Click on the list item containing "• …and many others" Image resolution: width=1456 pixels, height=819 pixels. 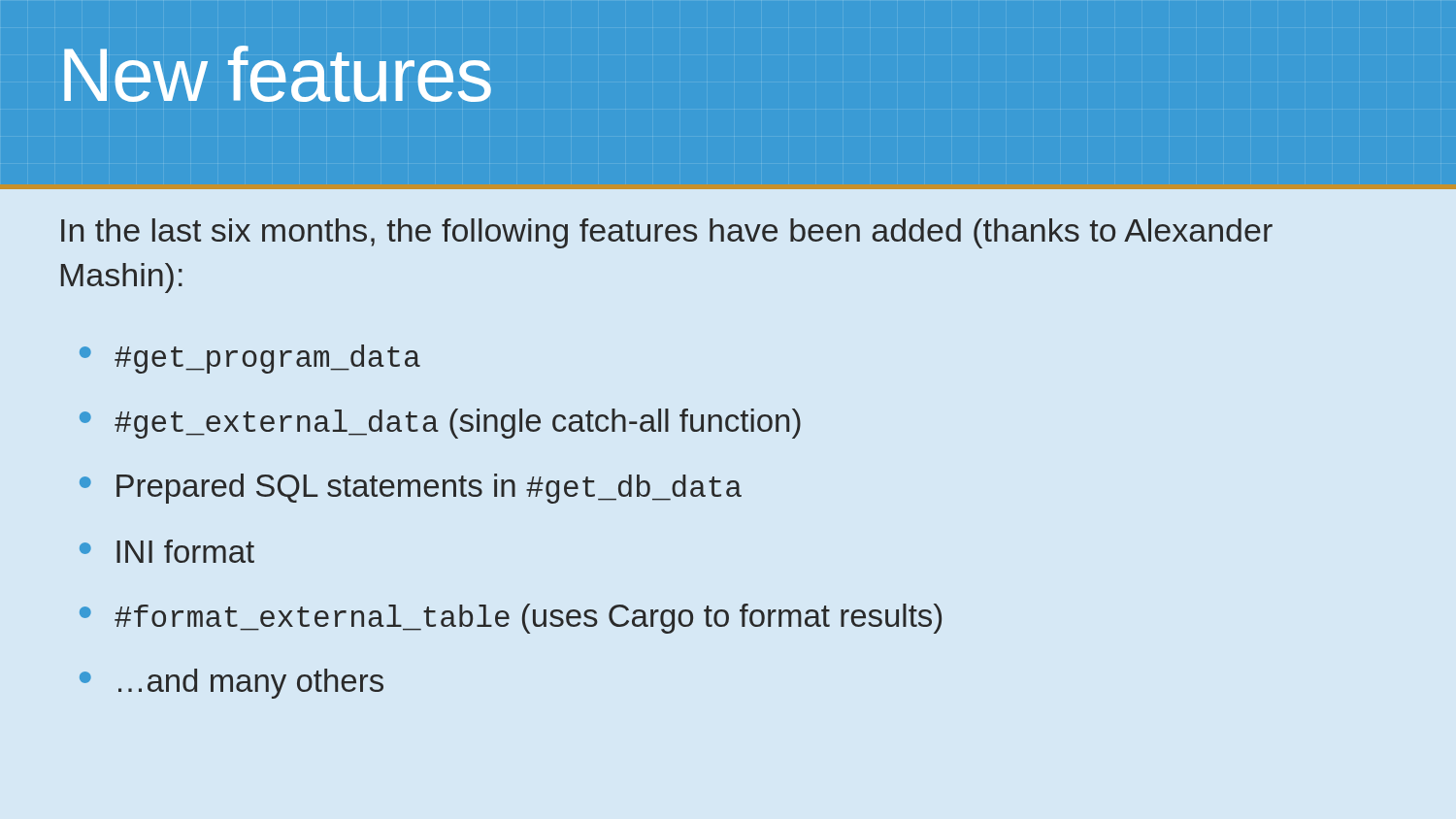click(231, 681)
